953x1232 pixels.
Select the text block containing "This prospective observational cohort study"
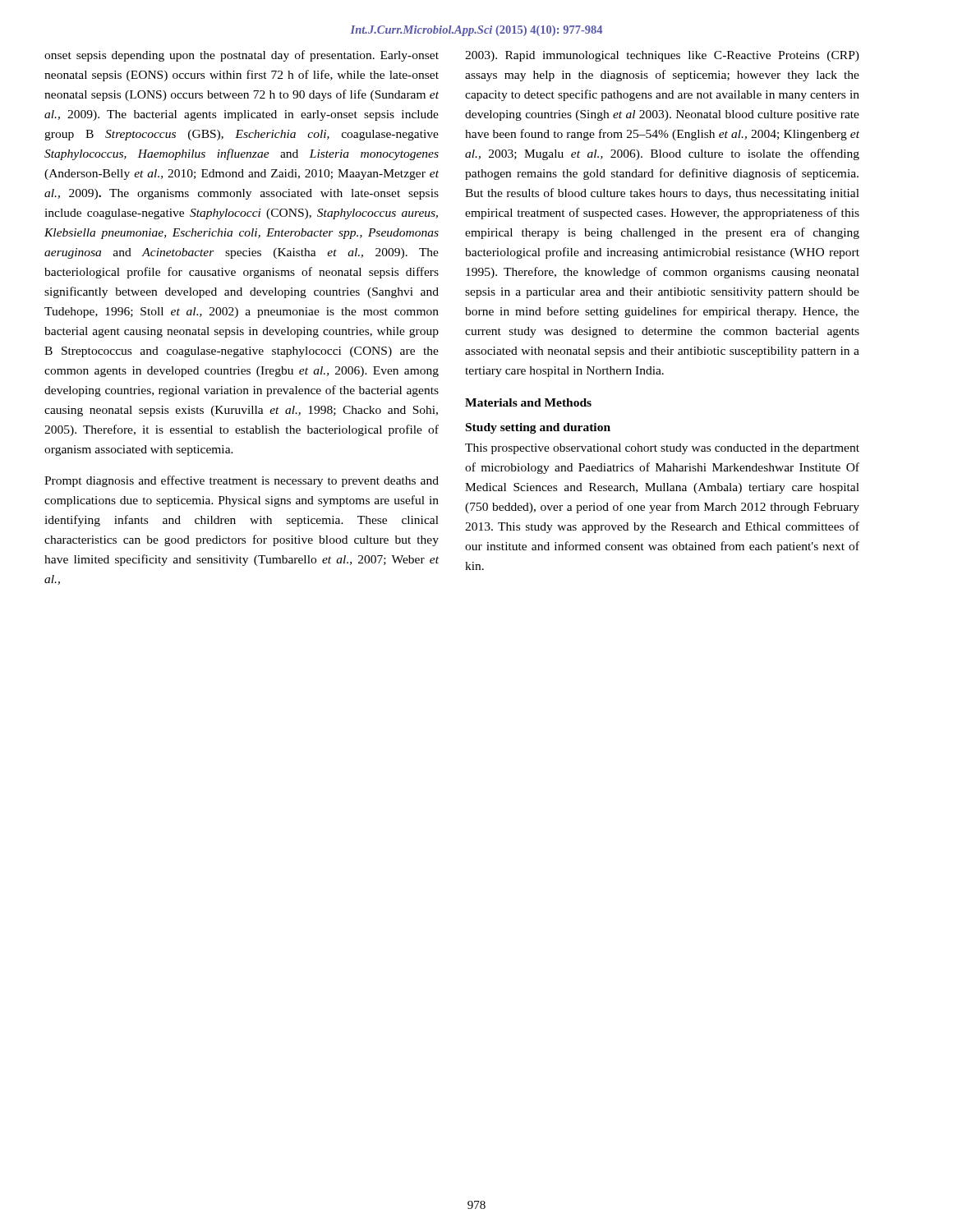point(662,507)
